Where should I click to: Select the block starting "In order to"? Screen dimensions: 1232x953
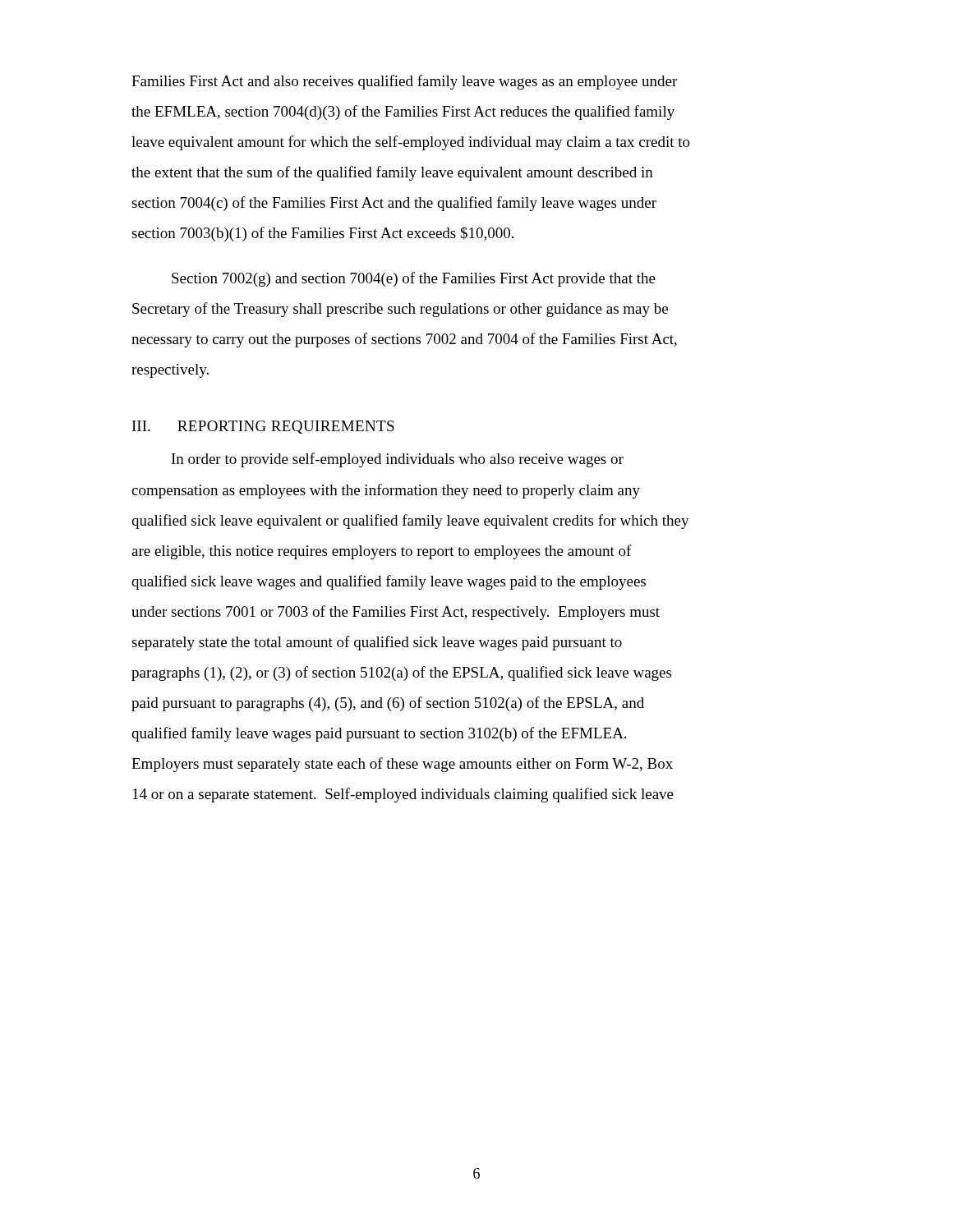coord(476,626)
